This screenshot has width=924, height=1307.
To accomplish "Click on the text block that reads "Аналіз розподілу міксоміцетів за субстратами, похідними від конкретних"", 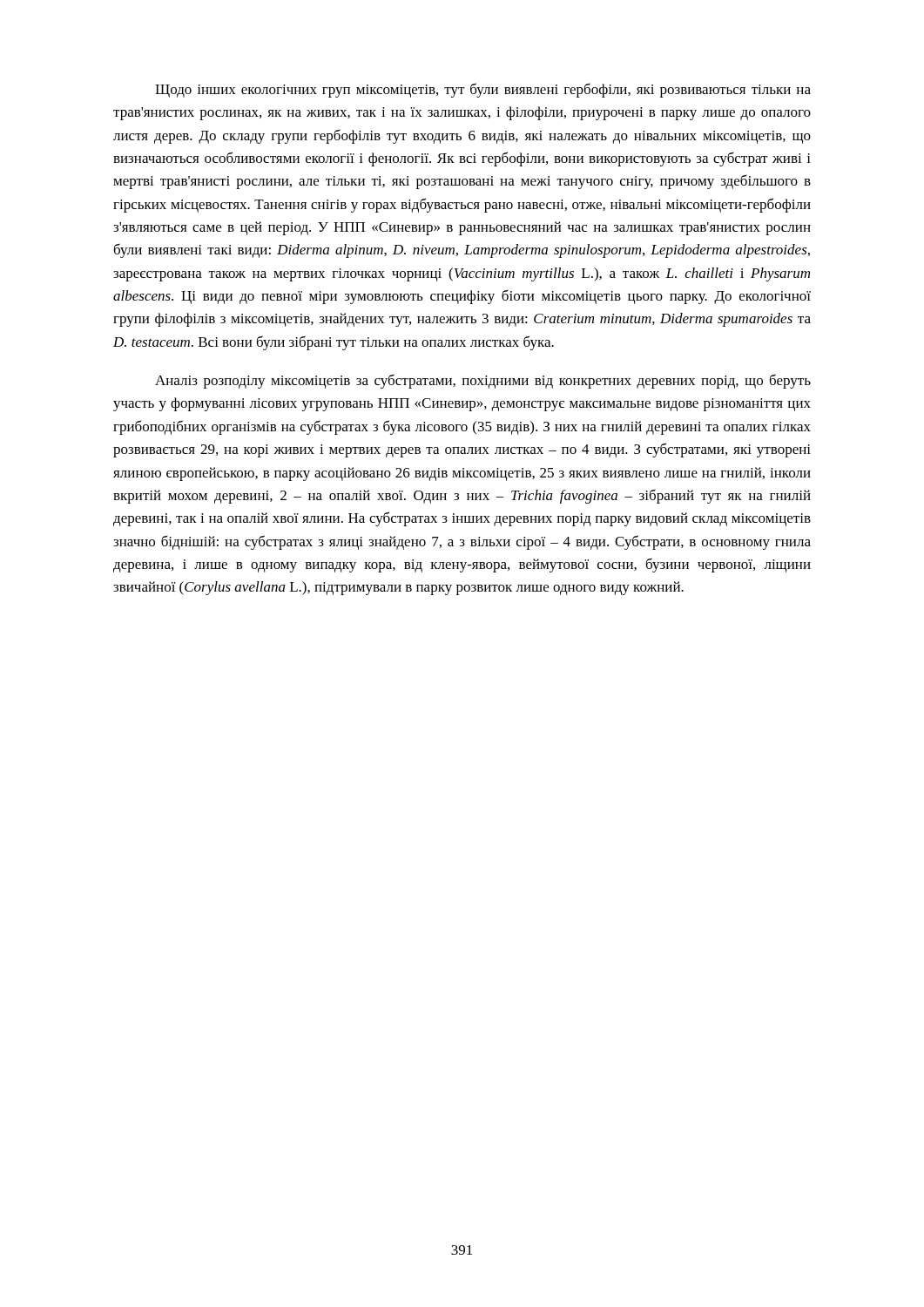I will [462, 484].
